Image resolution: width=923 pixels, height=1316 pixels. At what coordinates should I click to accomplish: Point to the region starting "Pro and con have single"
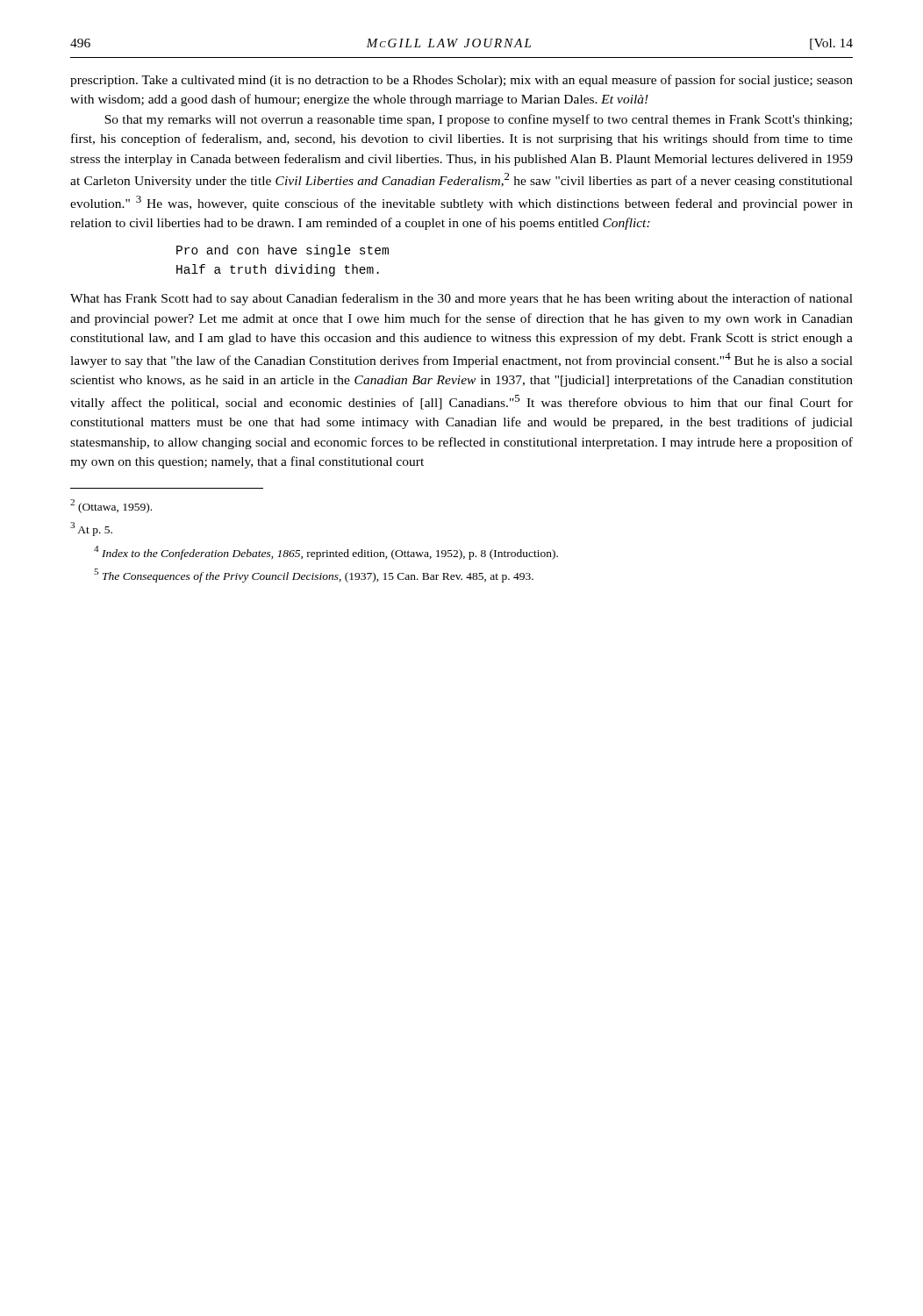[282, 260]
